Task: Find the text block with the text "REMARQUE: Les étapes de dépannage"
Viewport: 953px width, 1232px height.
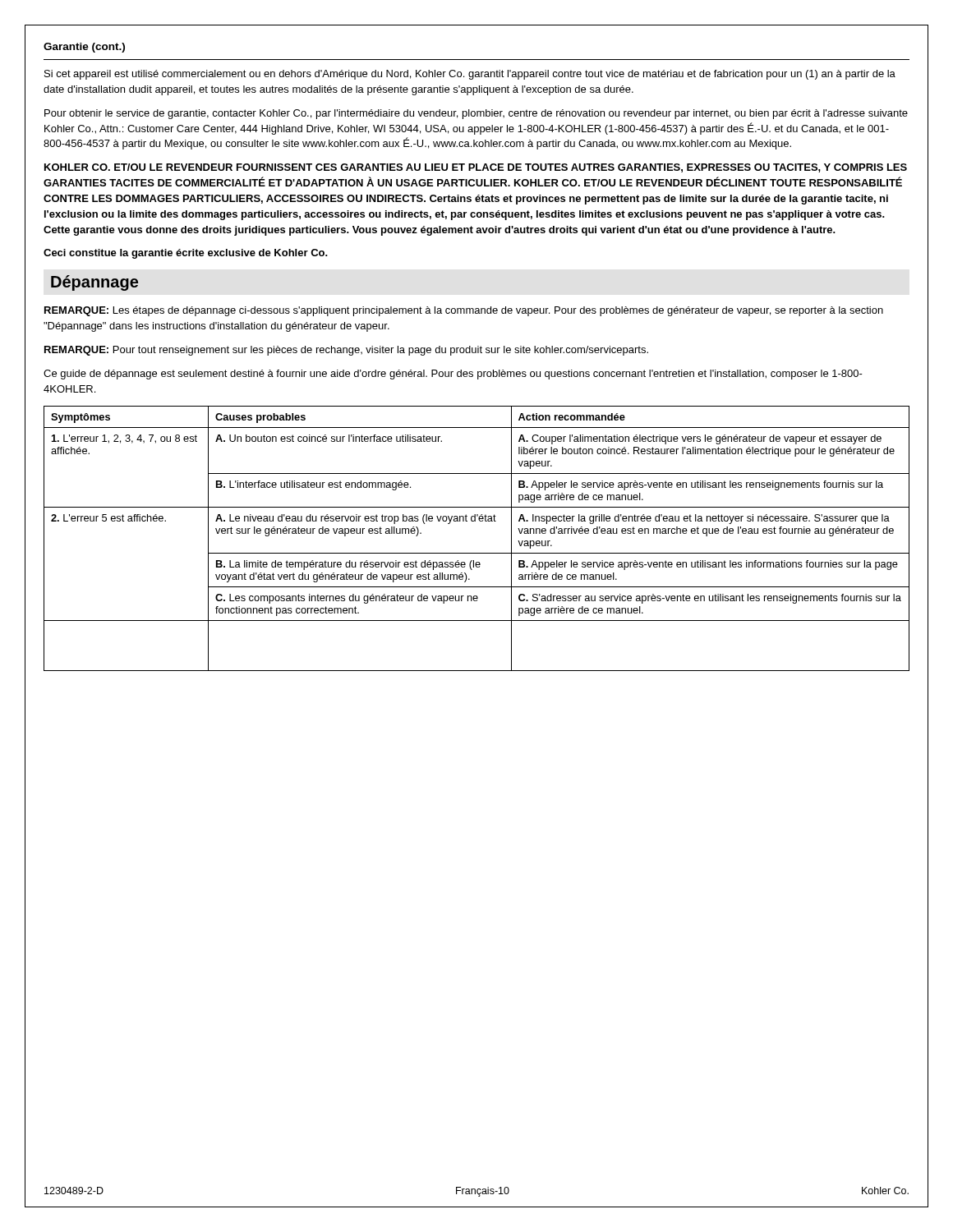Action: click(x=463, y=318)
